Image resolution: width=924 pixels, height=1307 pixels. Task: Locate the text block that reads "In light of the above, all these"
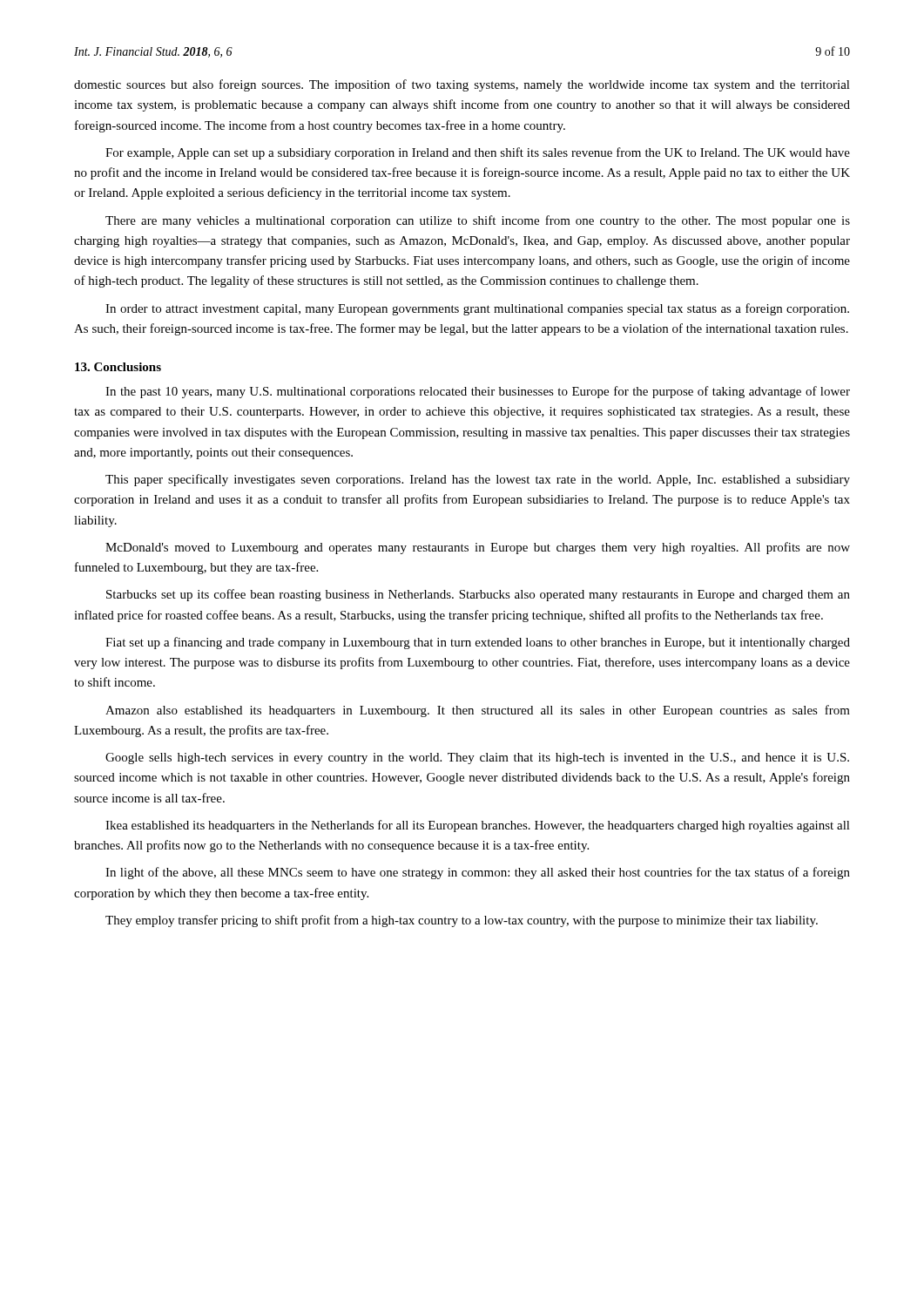[462, 883]
